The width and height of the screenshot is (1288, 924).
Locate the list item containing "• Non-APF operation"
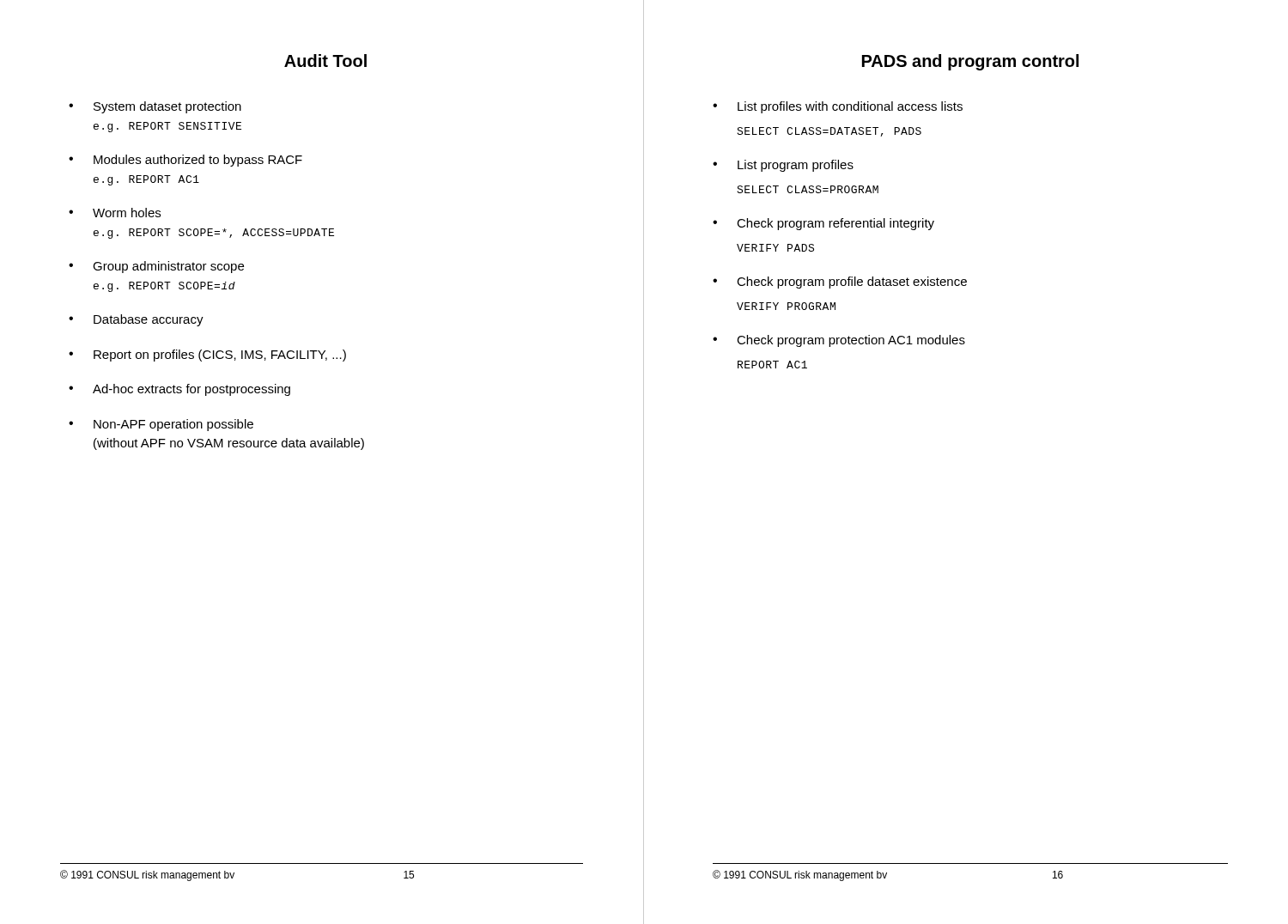[217, 434]
